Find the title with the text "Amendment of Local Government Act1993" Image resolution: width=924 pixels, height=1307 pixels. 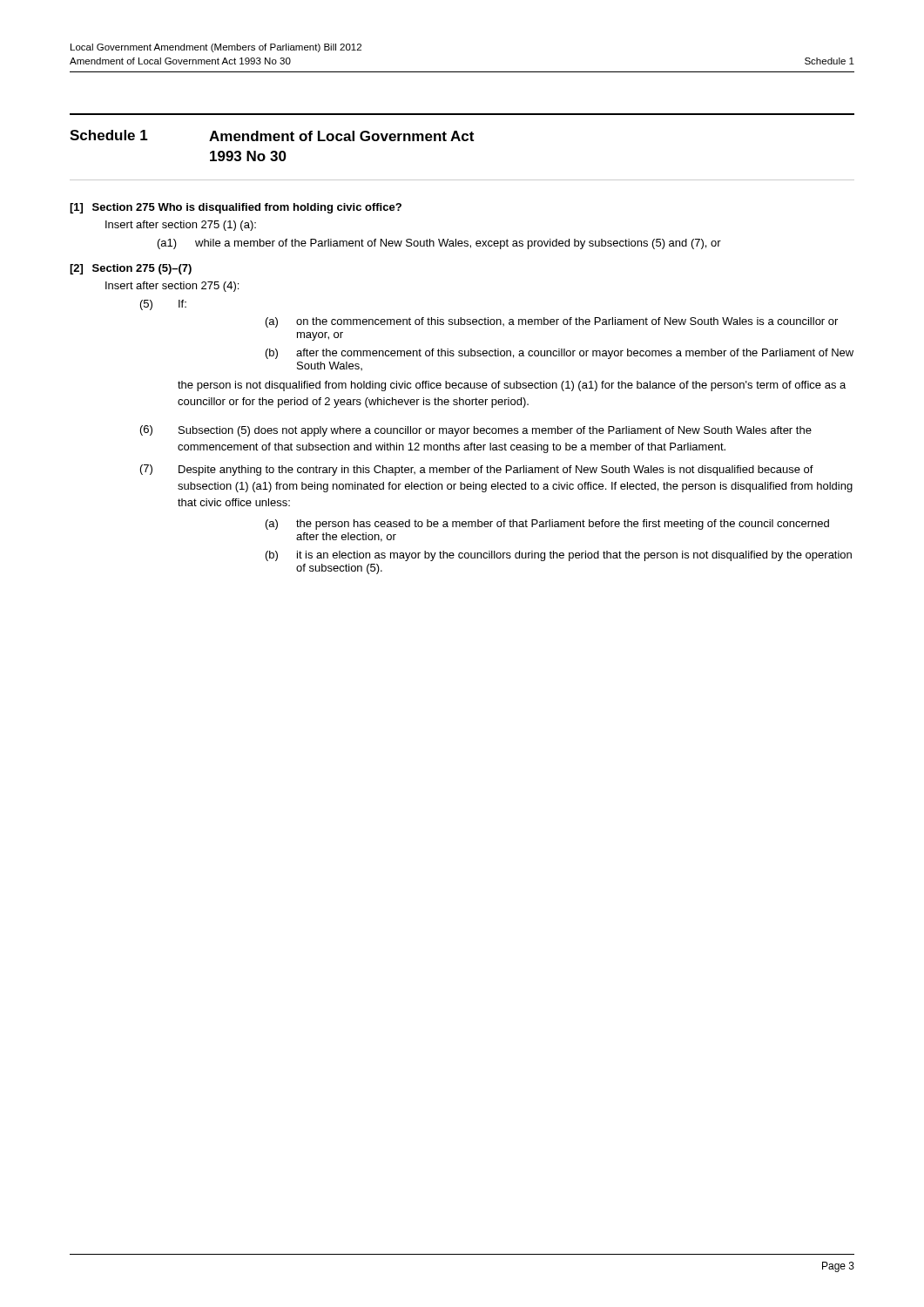(x=342, y=146)
